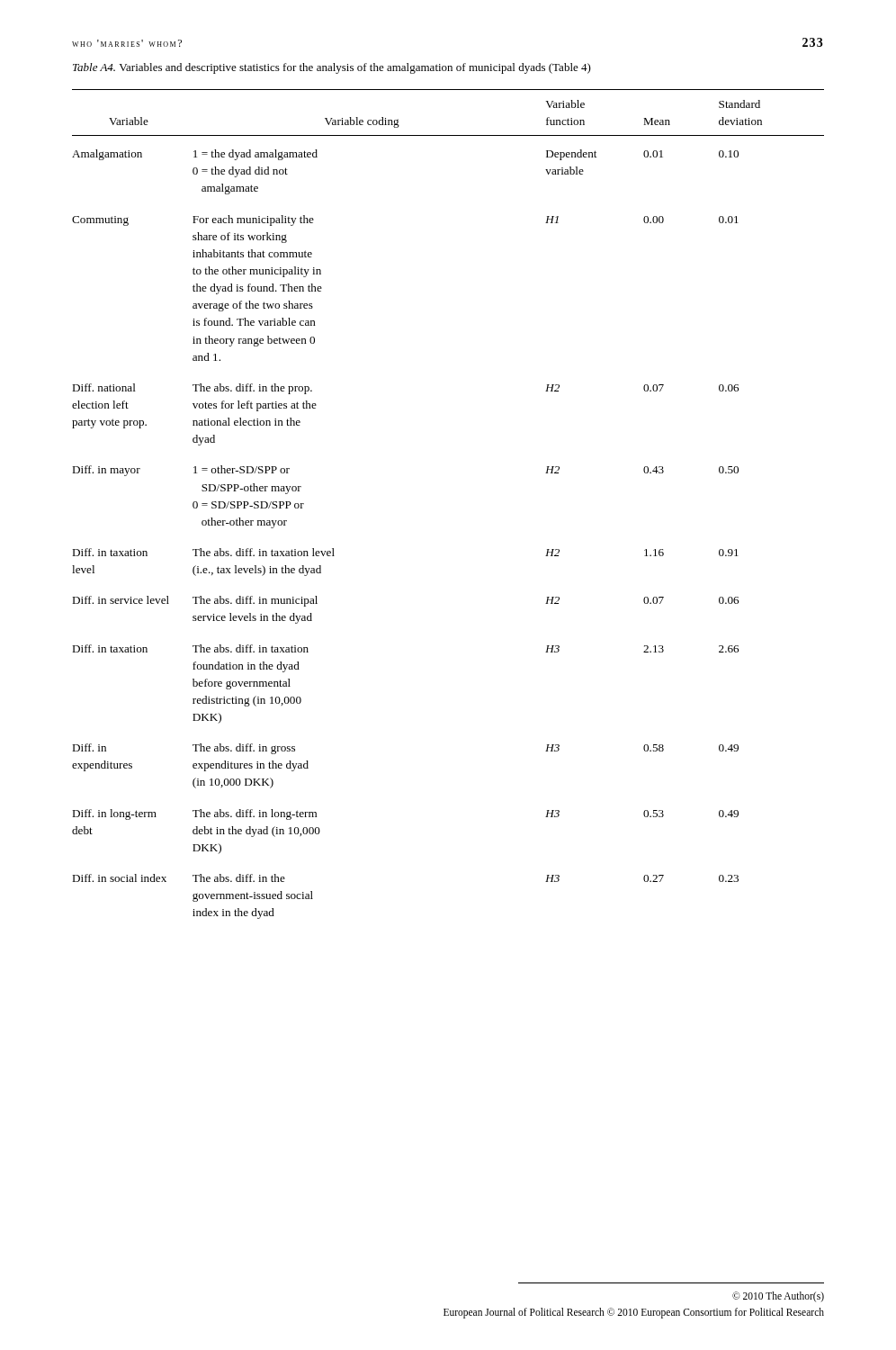This screenshot has width=896, height=1350.
Task: Locate the caption that opens with "Table A4. Variables and descriptive"
Action: (331, 67)
